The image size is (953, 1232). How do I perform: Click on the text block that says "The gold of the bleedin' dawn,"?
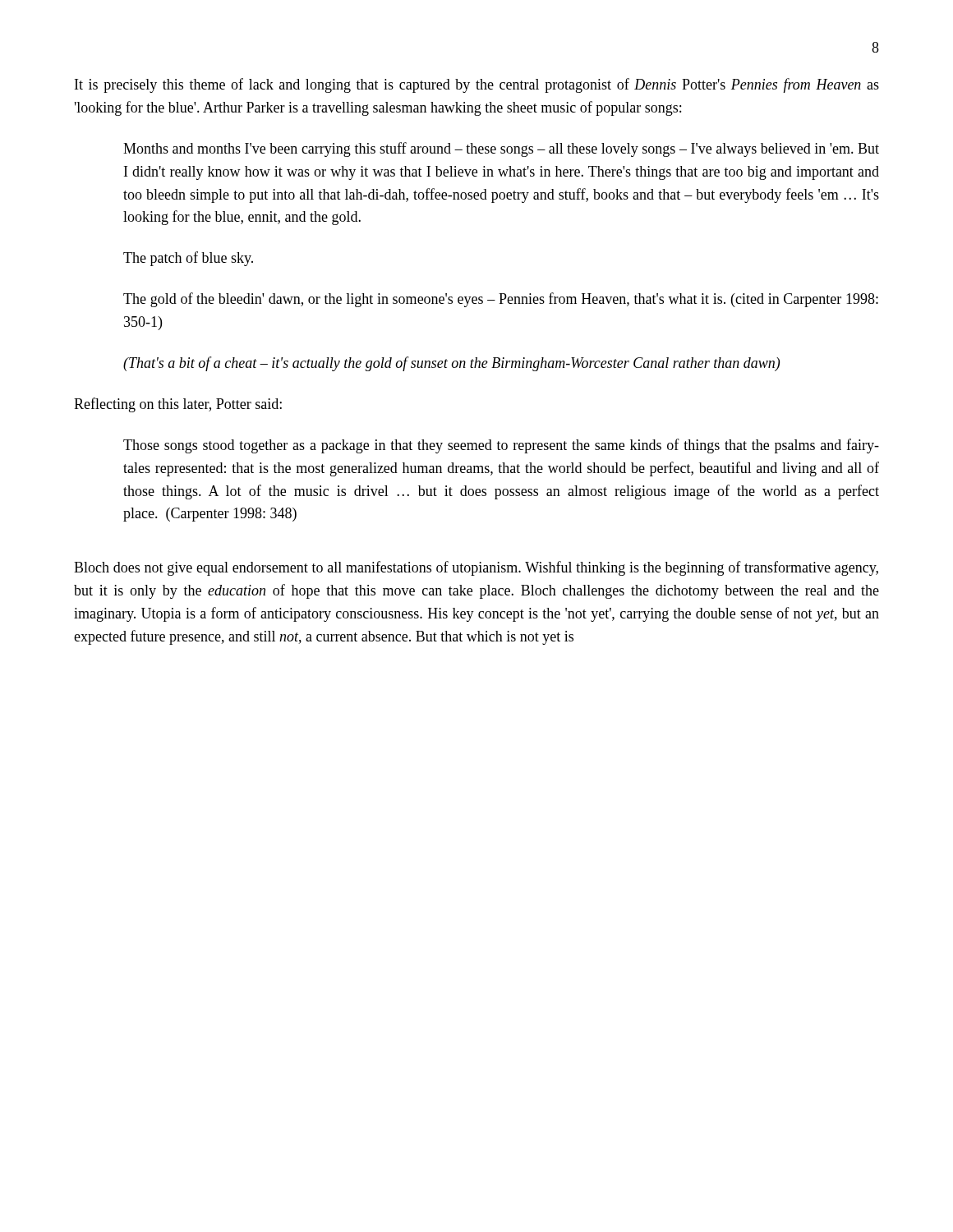[x=501, y=311]
